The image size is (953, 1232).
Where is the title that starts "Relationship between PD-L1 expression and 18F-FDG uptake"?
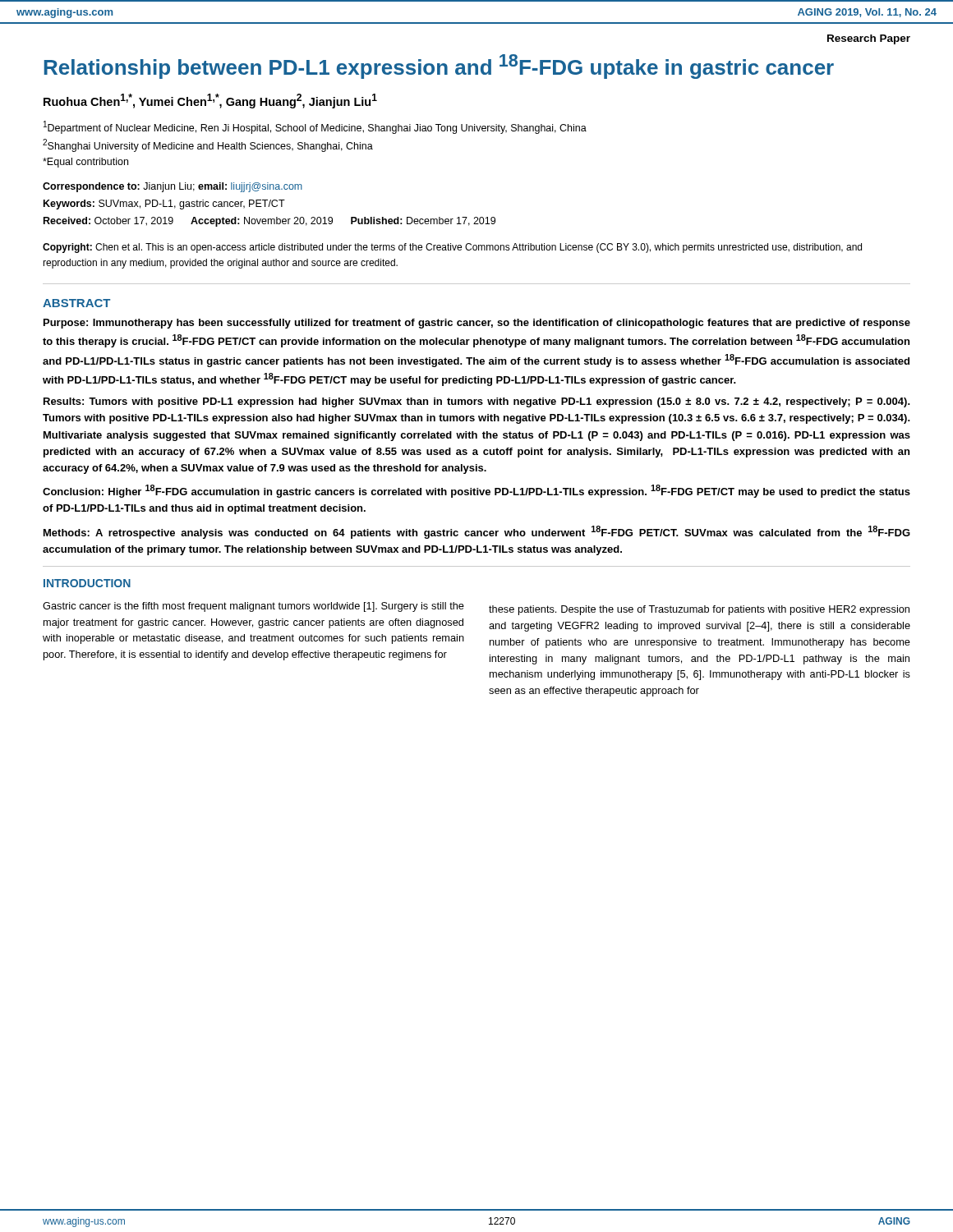[x=438, y=65]
